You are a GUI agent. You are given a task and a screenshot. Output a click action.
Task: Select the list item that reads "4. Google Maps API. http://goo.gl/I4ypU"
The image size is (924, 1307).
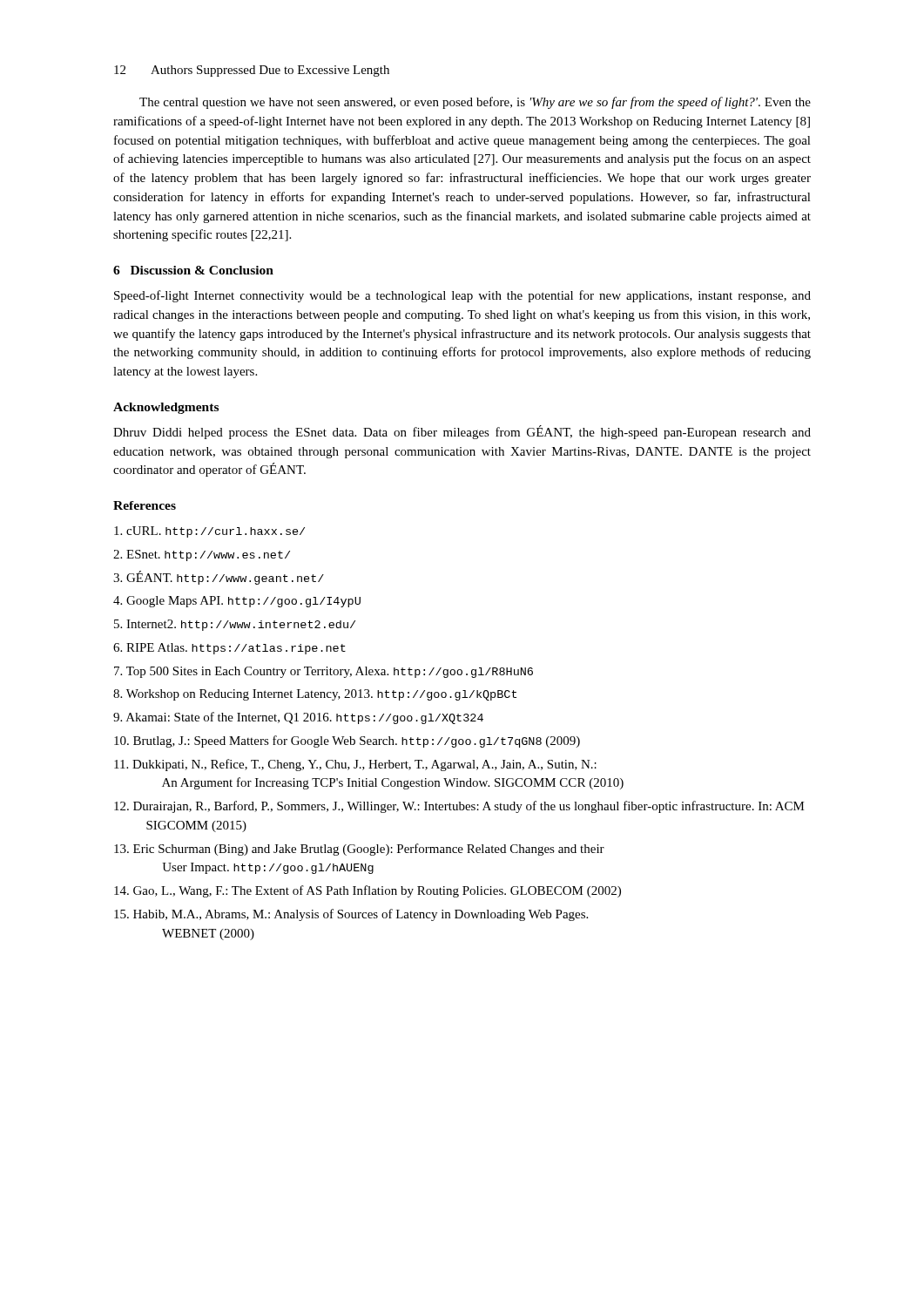tap(237, 602)
